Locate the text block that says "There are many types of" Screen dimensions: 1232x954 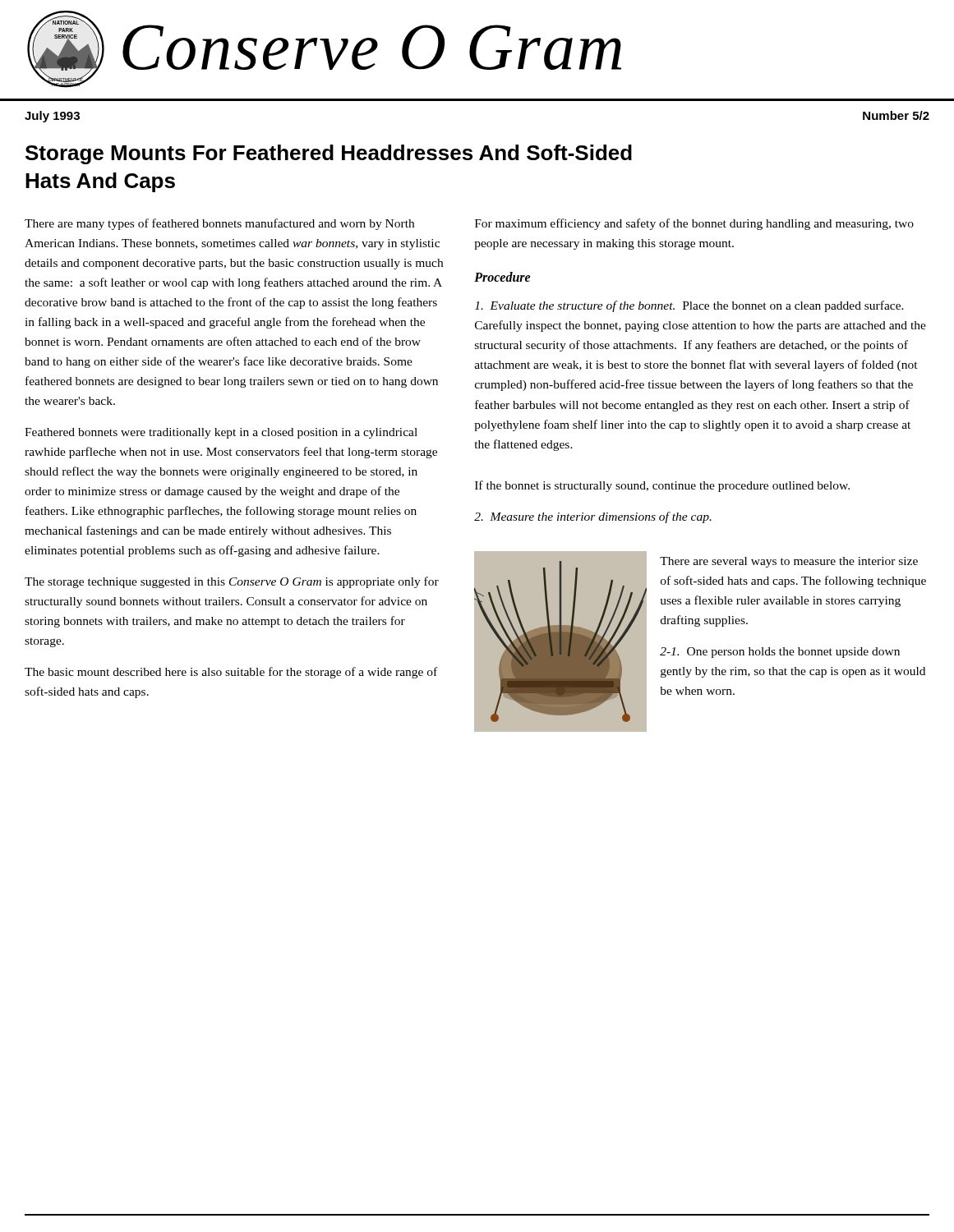pyautogui.click(x=235, y=312)
